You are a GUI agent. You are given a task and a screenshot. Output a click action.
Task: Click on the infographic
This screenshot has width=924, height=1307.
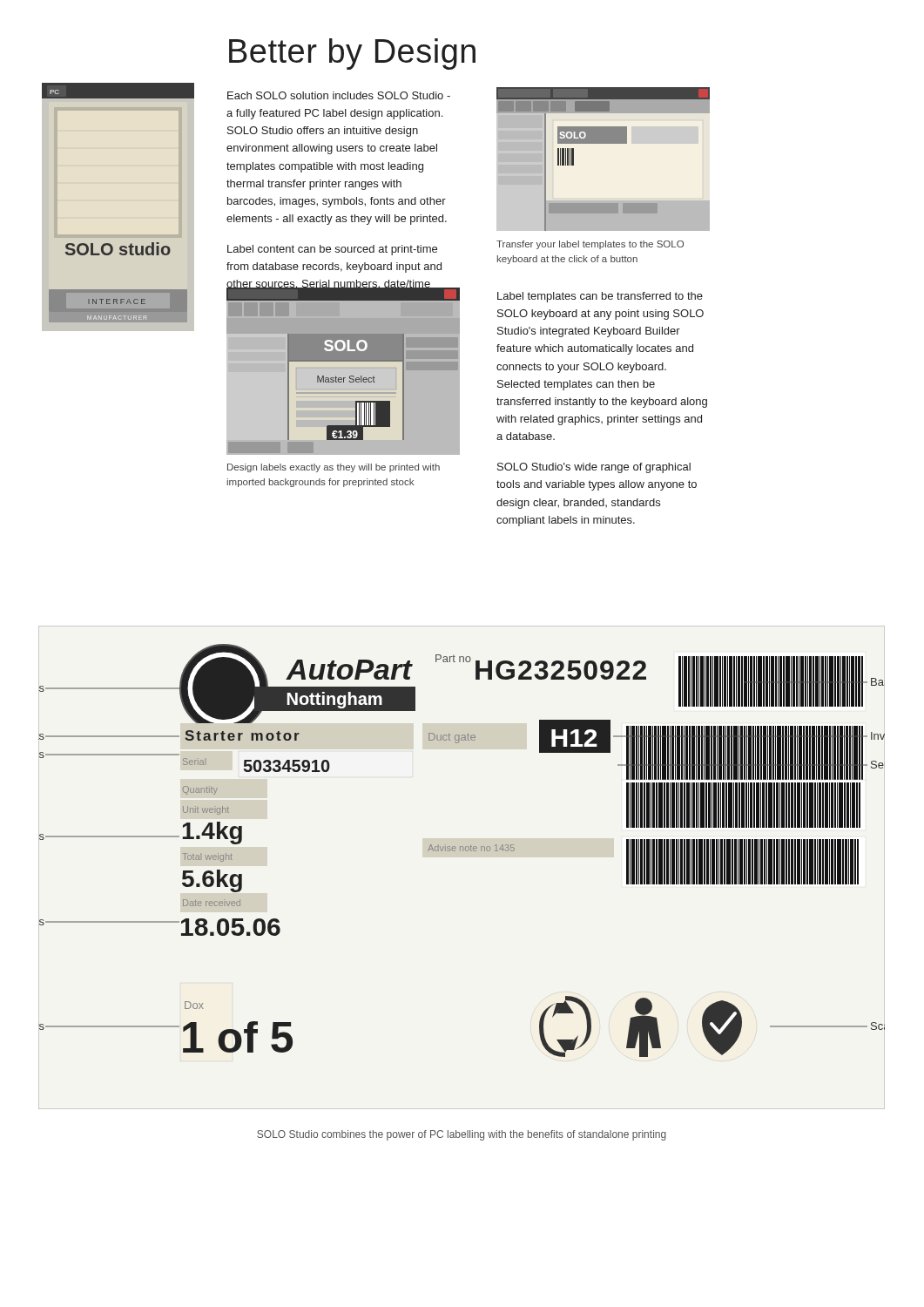[x=462, y=867]
